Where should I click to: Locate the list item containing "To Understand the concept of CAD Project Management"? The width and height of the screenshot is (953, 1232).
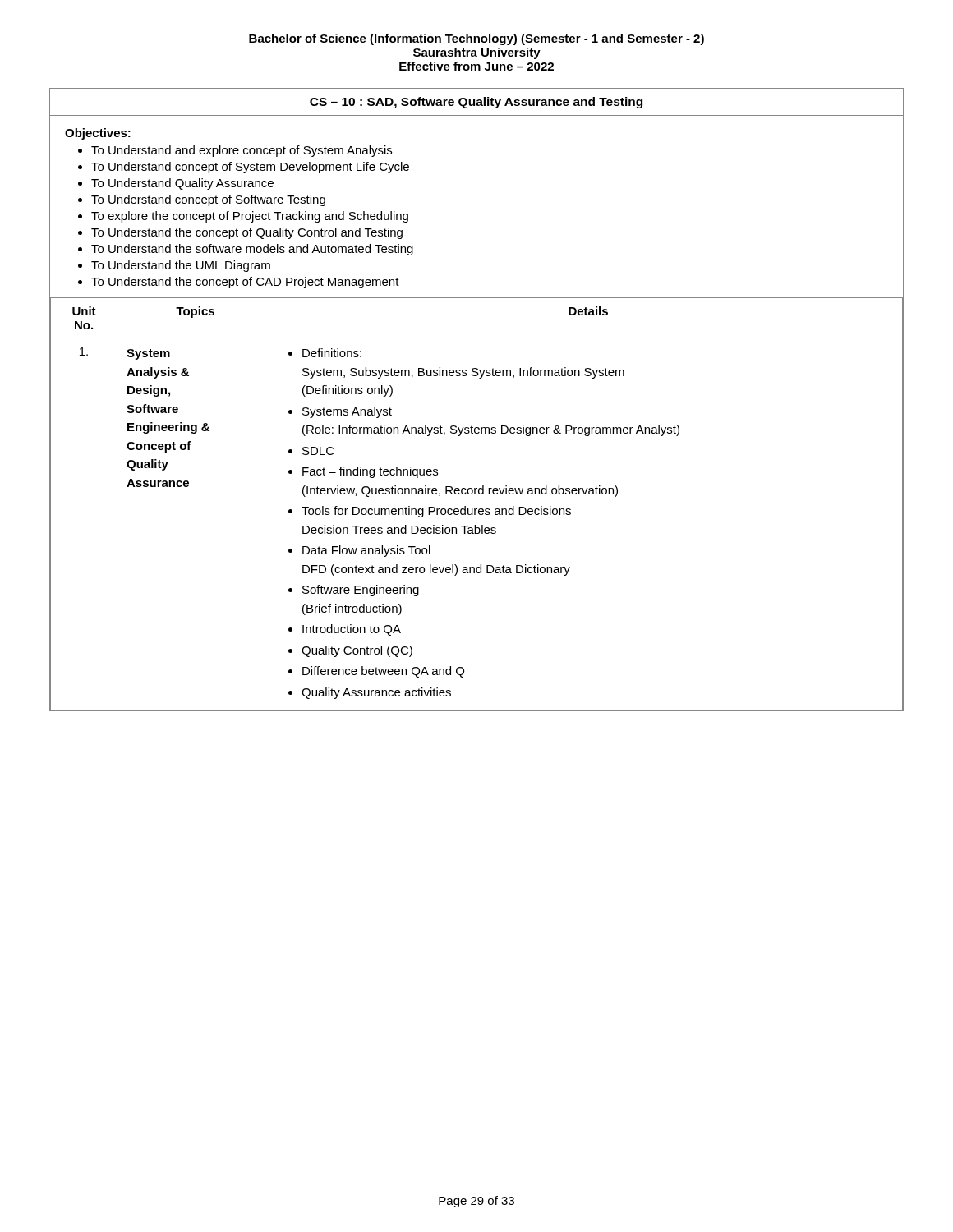pos(245,281)
